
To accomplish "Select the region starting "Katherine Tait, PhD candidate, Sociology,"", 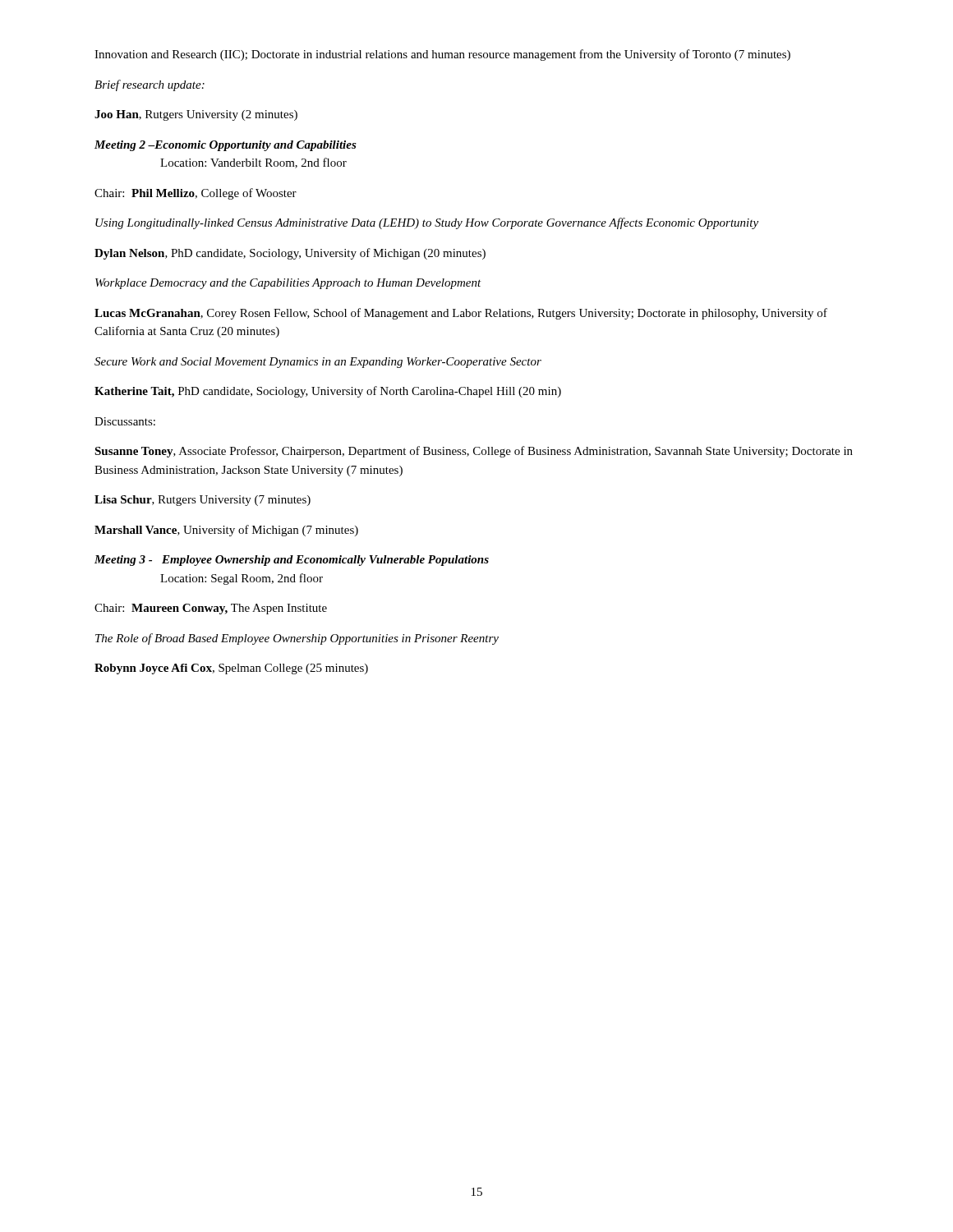I will (476, 391).
